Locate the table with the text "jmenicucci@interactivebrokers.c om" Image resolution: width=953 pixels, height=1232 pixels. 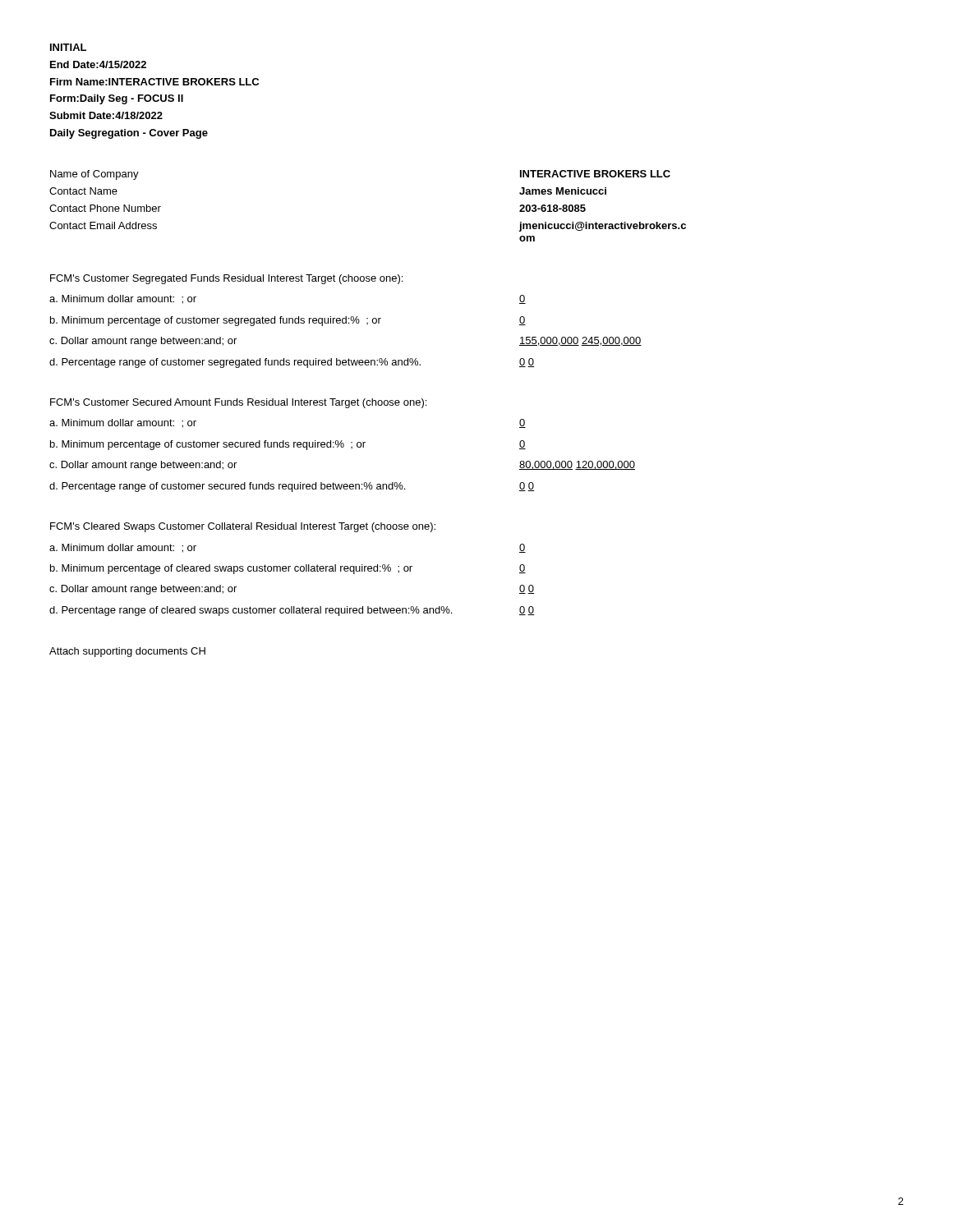476,206
